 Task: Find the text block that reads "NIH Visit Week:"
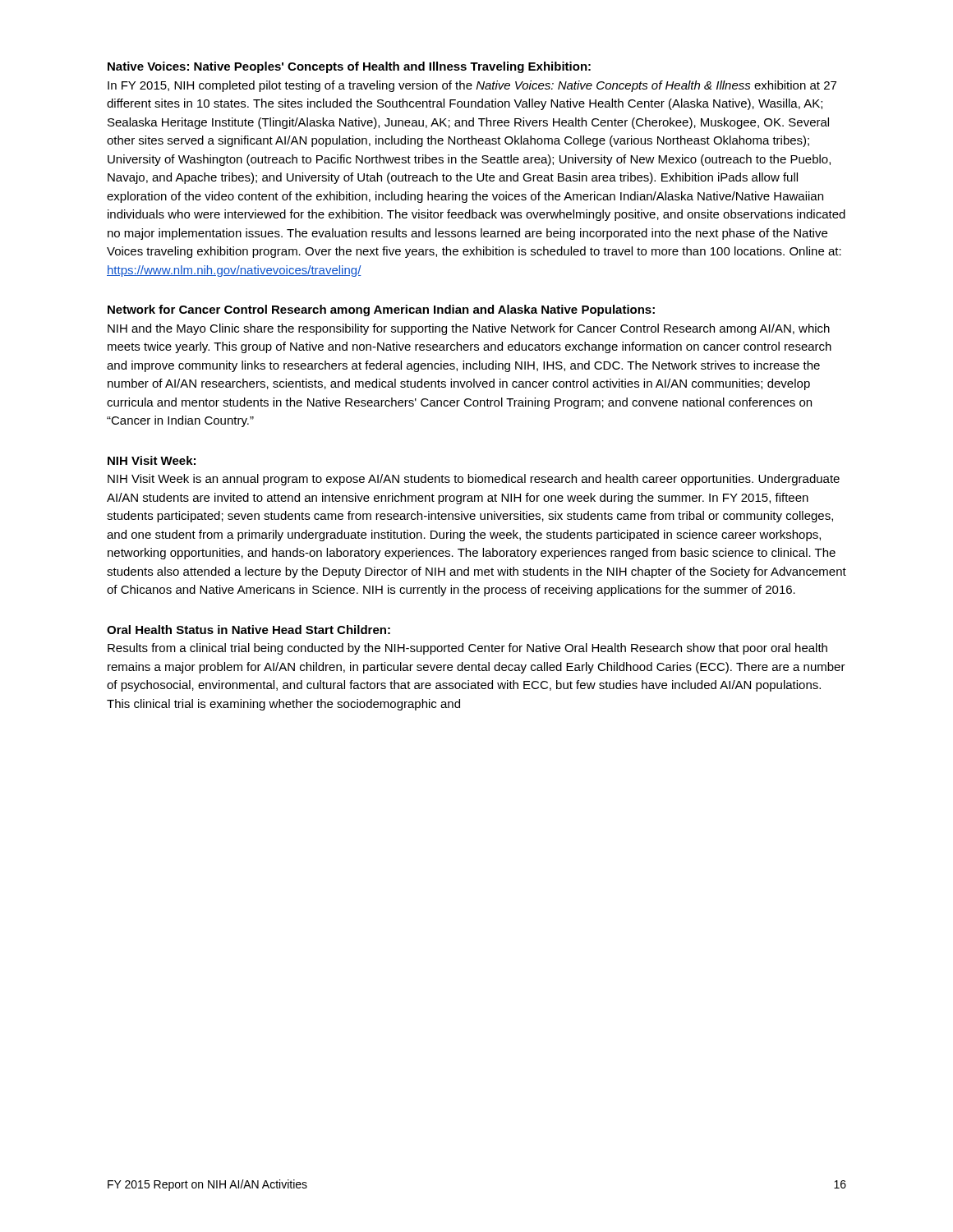click(x=476, y=525)
